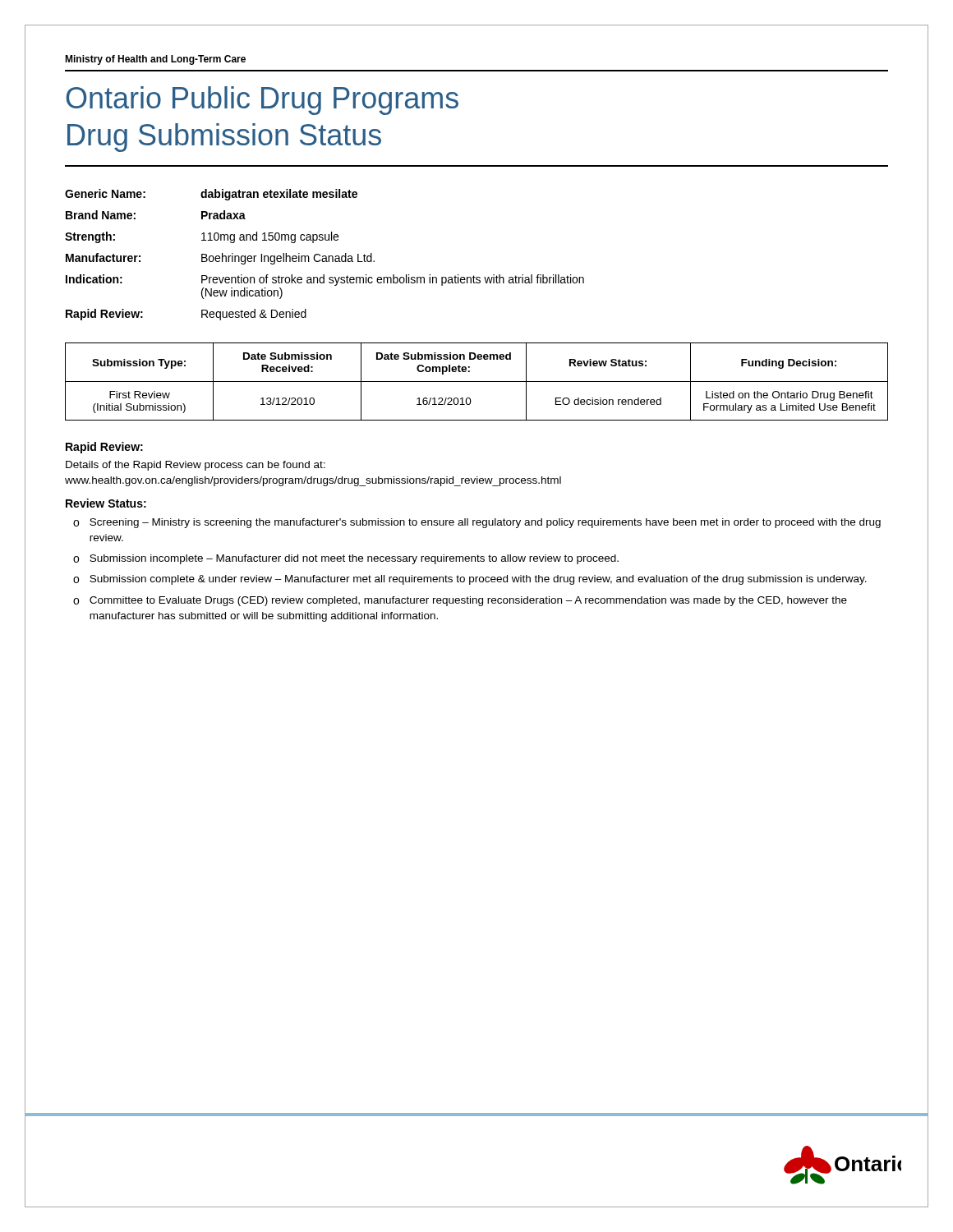Find the block on this page that starts "Details of the Rapid Review process can be"
The width and height of the screenshot is (953, 1232).
[x=313, y=472]
